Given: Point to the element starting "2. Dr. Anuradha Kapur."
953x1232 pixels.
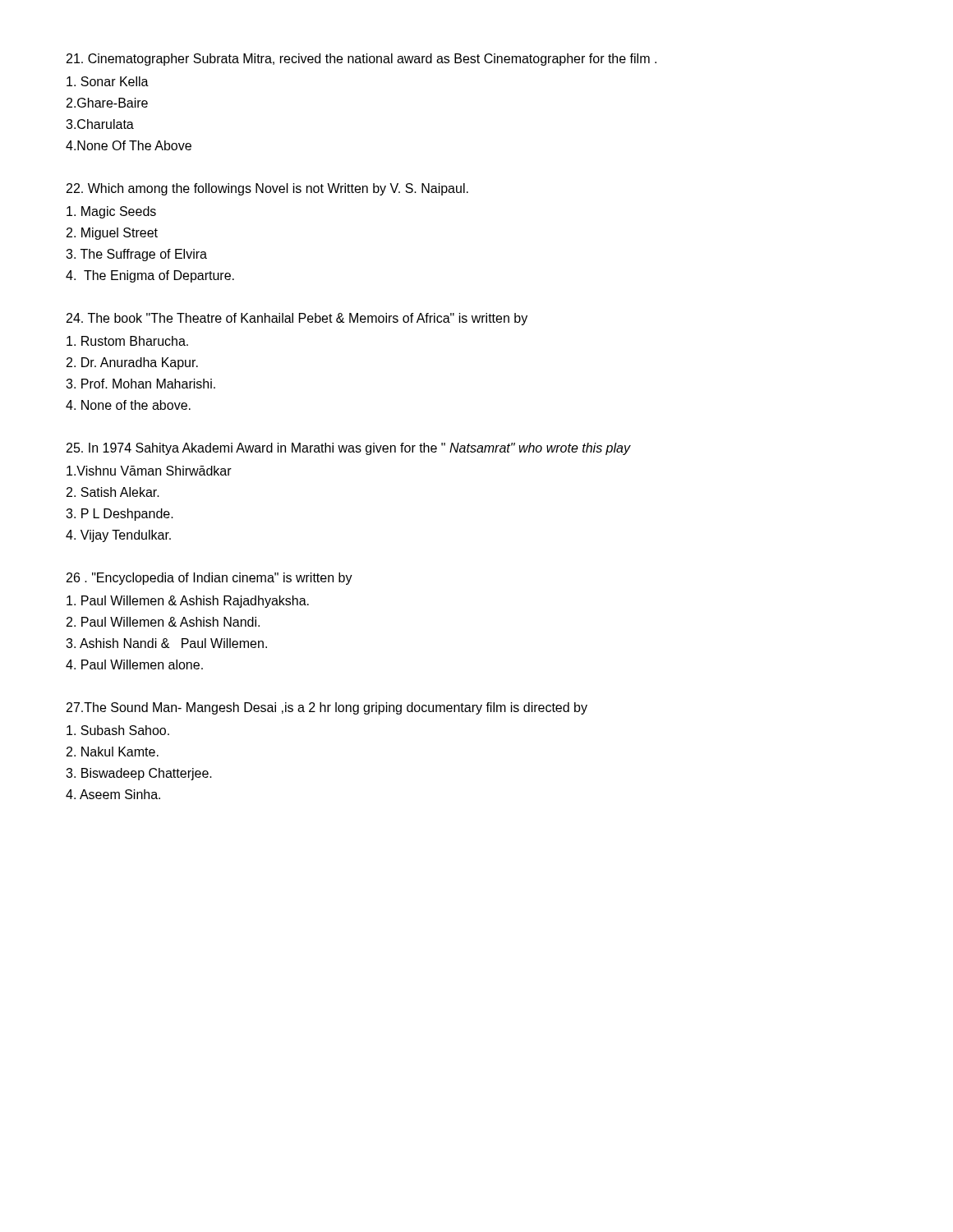Looking at the screenshot, I should coord(132,363).
